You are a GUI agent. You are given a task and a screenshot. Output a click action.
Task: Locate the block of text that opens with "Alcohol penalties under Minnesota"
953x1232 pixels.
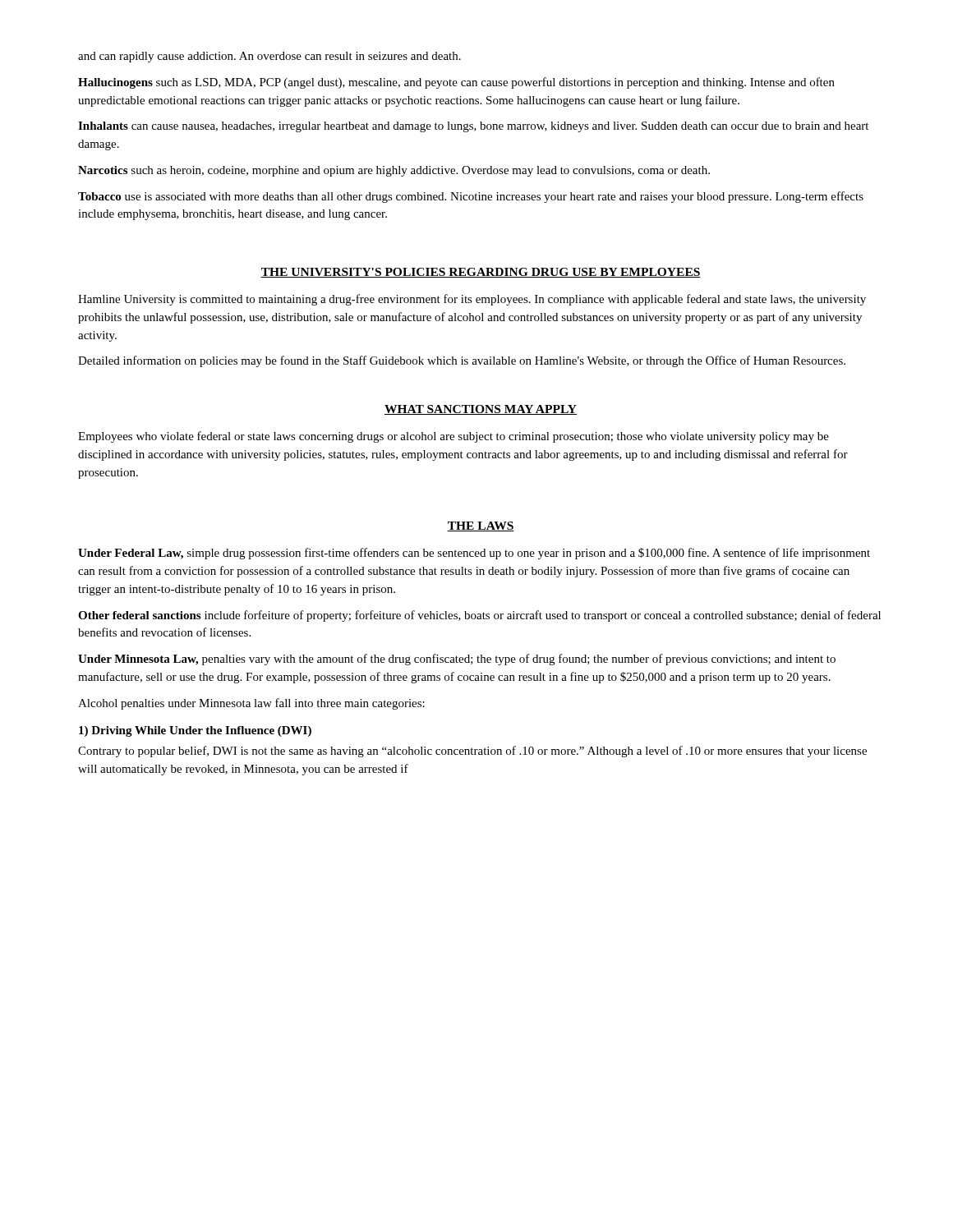(252, 703)
